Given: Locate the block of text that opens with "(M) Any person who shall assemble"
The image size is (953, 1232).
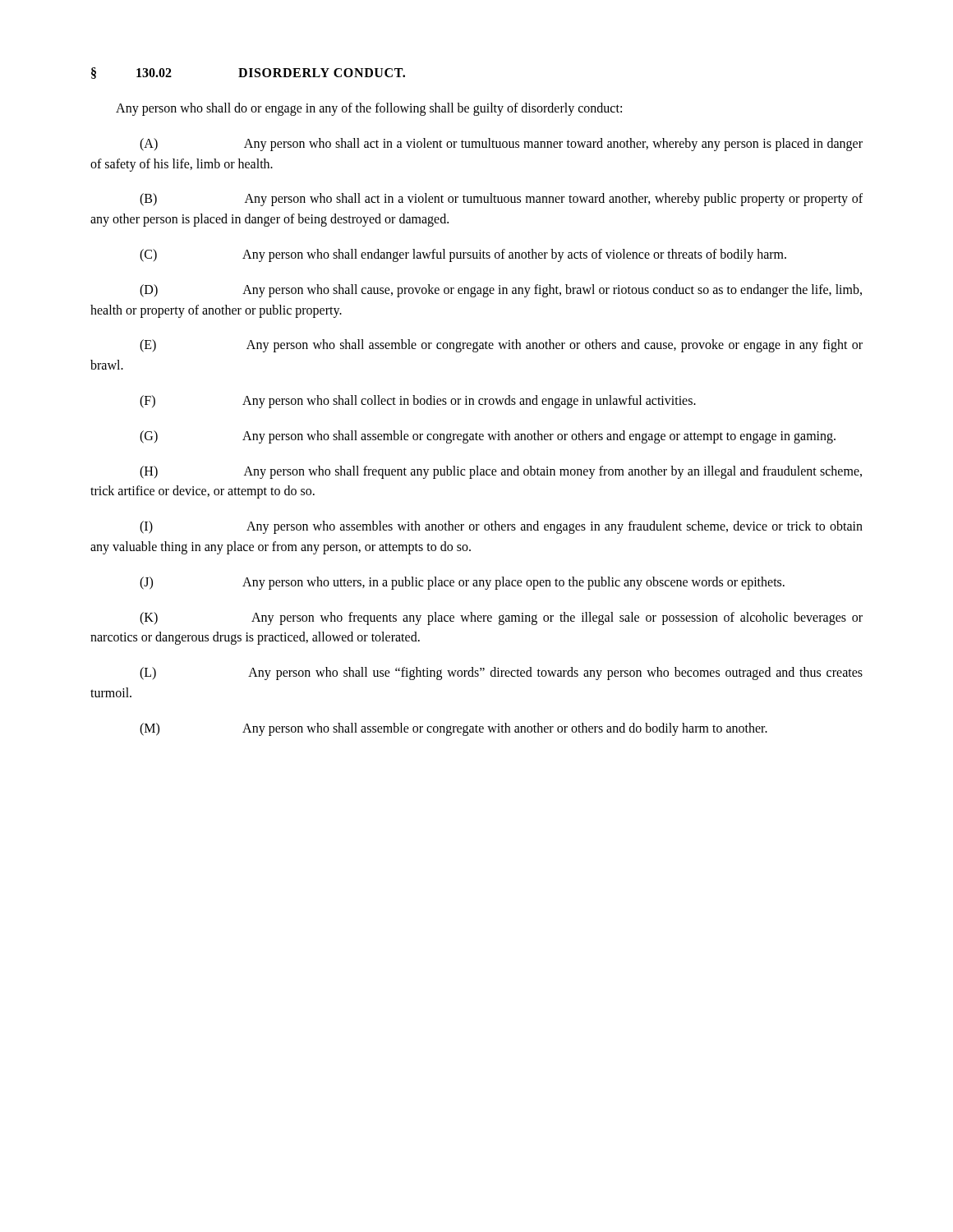Looking at the screenshot, I should click(429, 729).
